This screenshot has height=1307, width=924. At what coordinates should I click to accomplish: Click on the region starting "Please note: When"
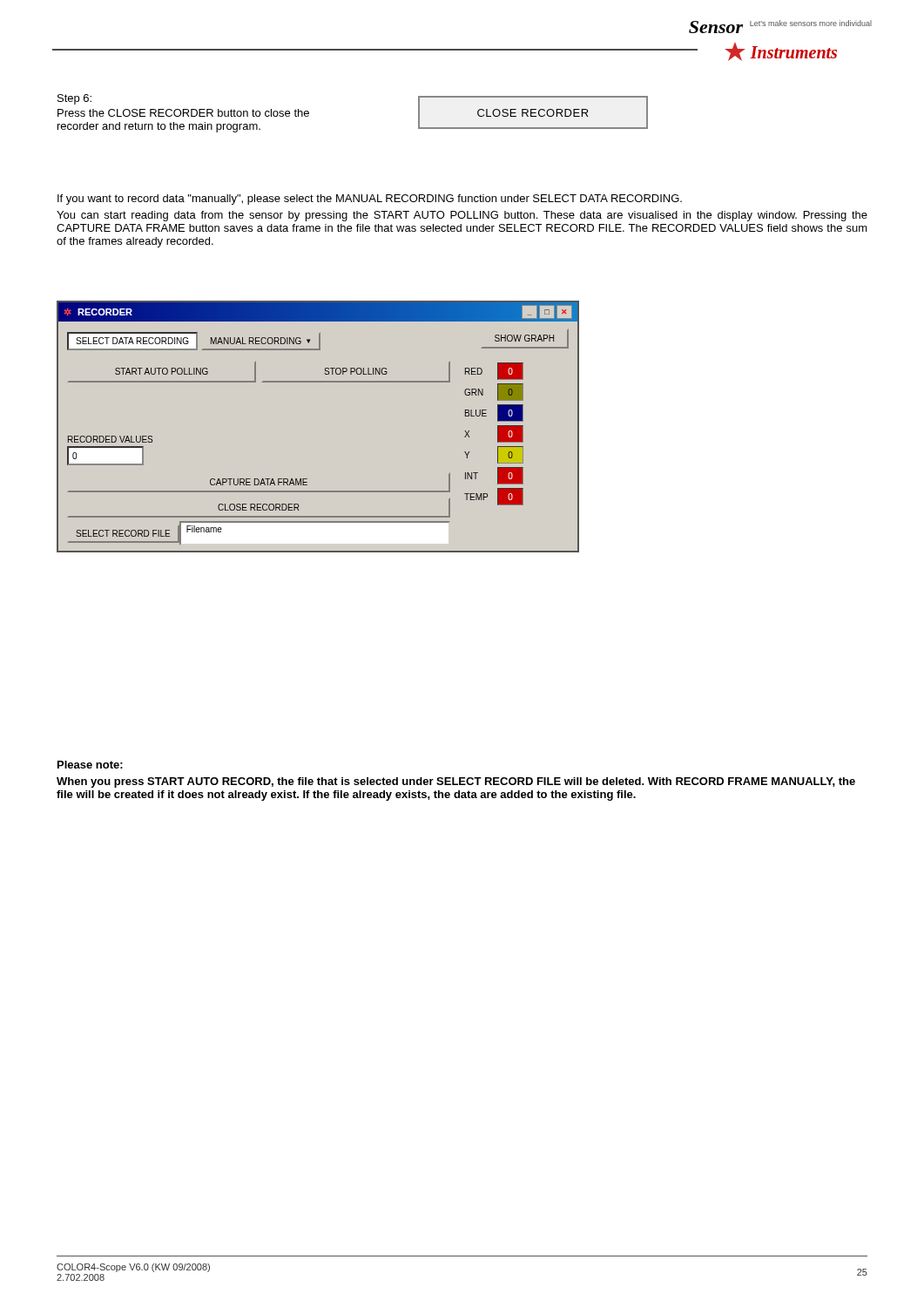(462, 779)
